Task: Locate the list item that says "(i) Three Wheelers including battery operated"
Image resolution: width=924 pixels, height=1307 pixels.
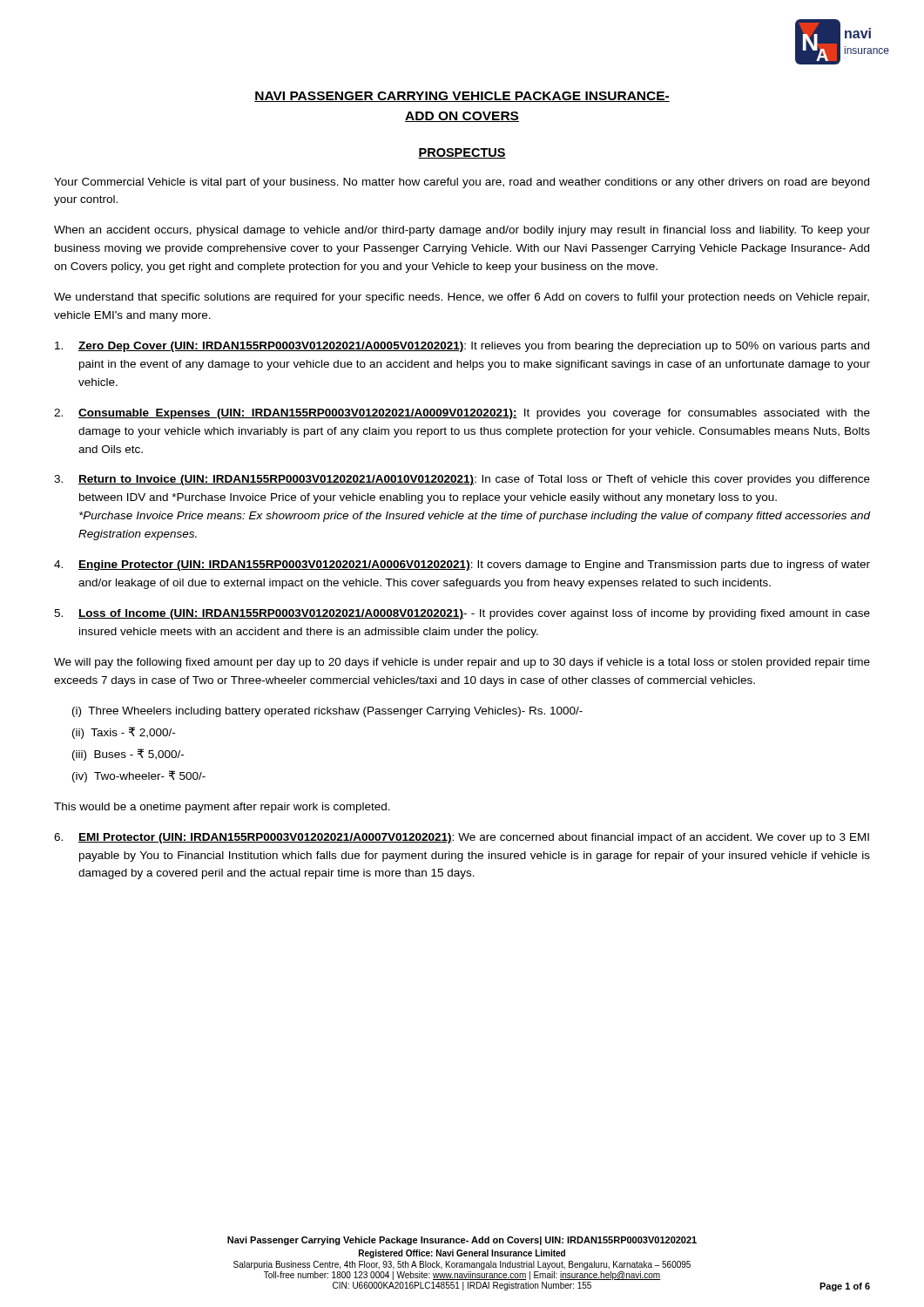Action: 327,710
